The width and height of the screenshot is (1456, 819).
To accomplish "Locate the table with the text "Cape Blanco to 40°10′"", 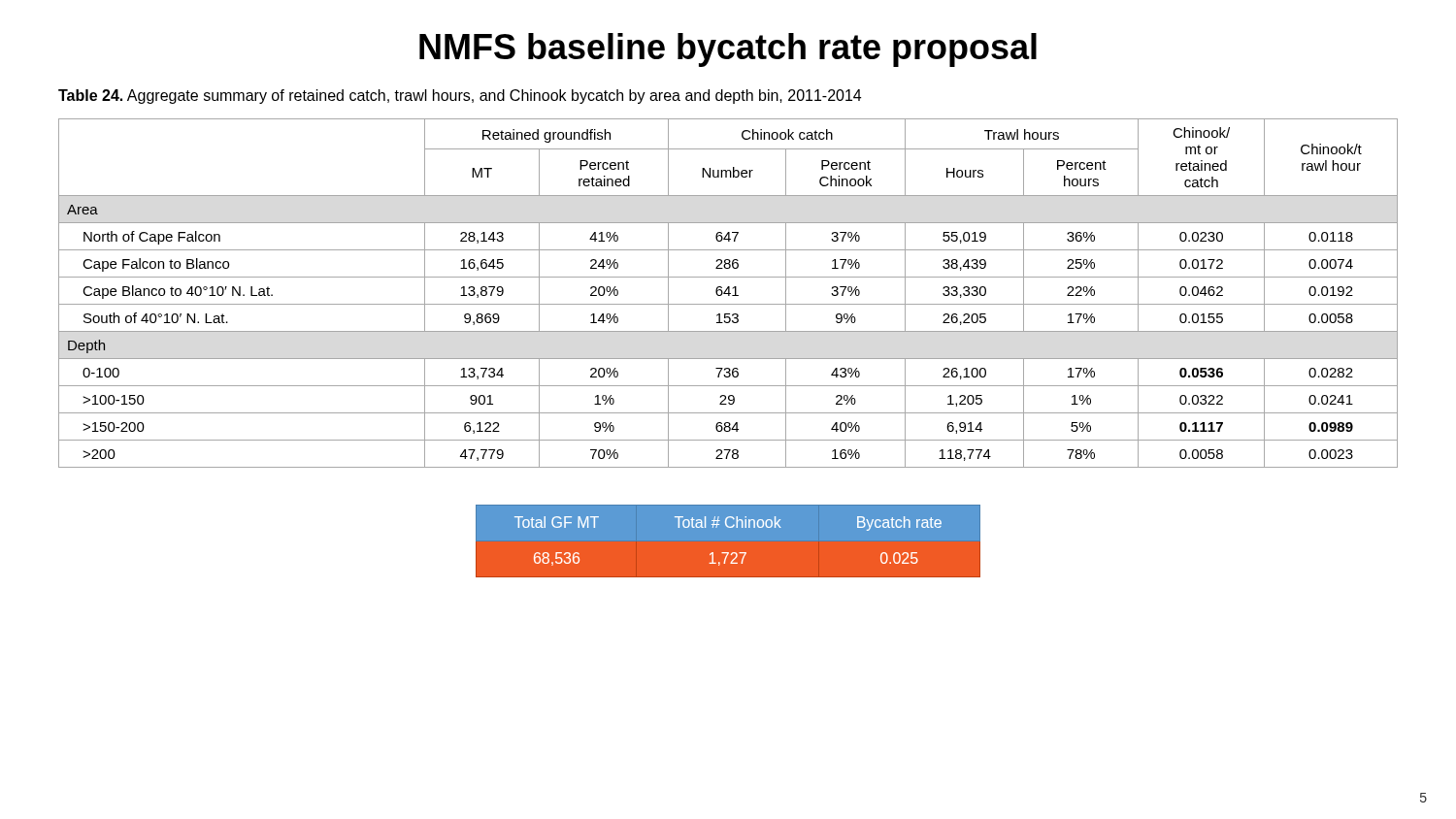I will click(x=728, y=293).
